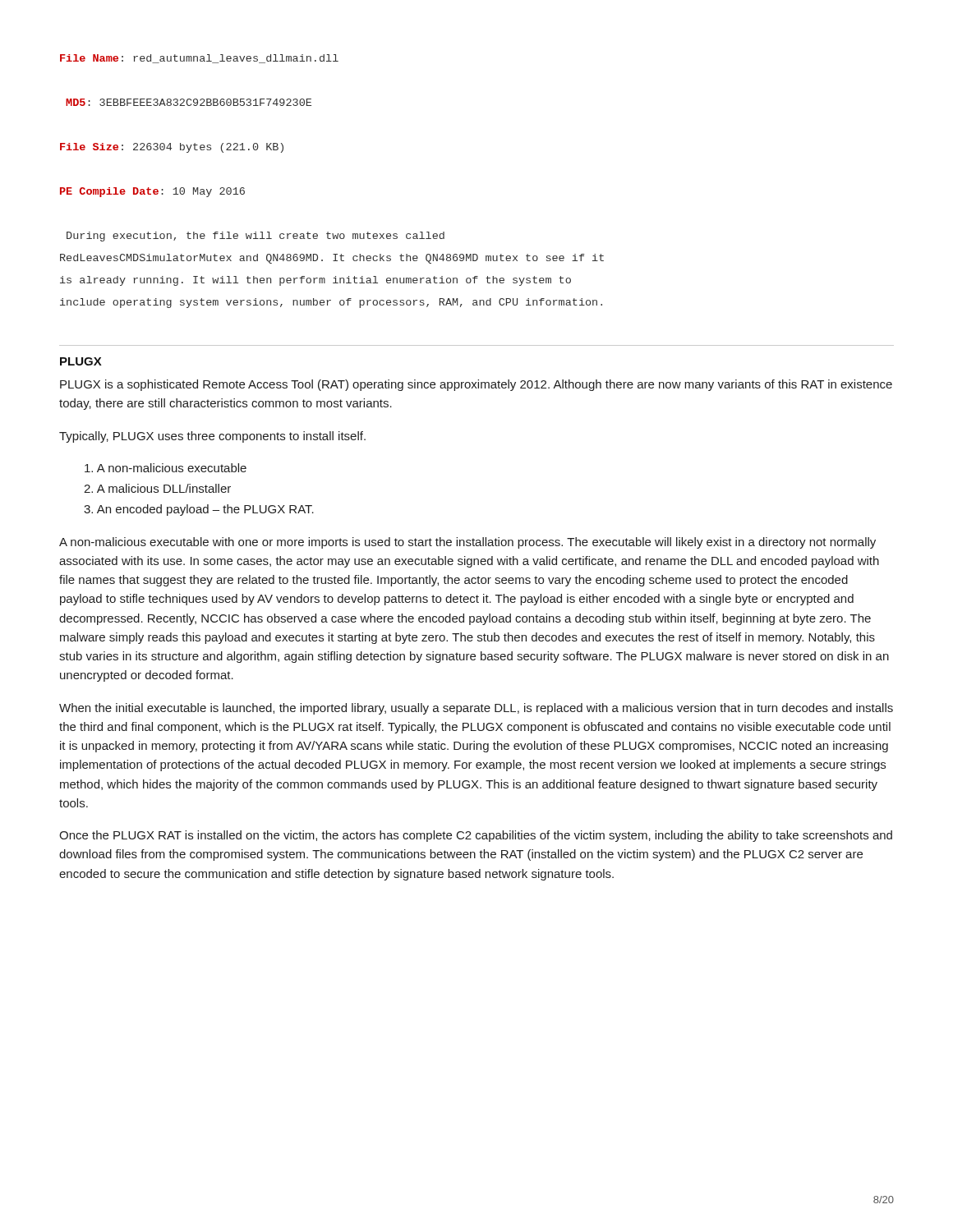Navigate to the element starting "Once the PLUGX RAT is"
This screenshot has width=953, height=1232.
tap(476, 854)
